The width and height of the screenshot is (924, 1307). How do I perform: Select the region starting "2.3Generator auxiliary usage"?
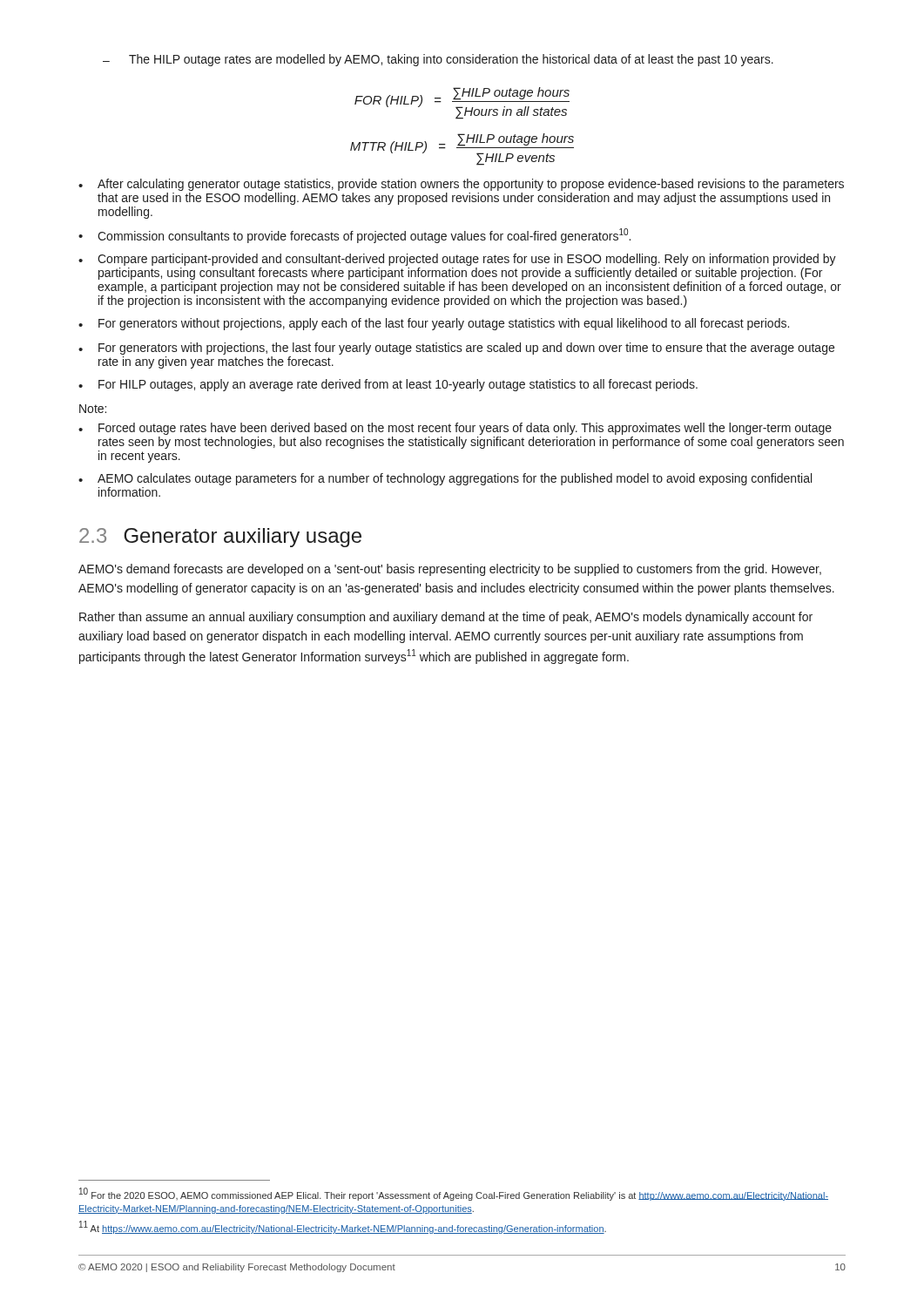tap(220, 535)
